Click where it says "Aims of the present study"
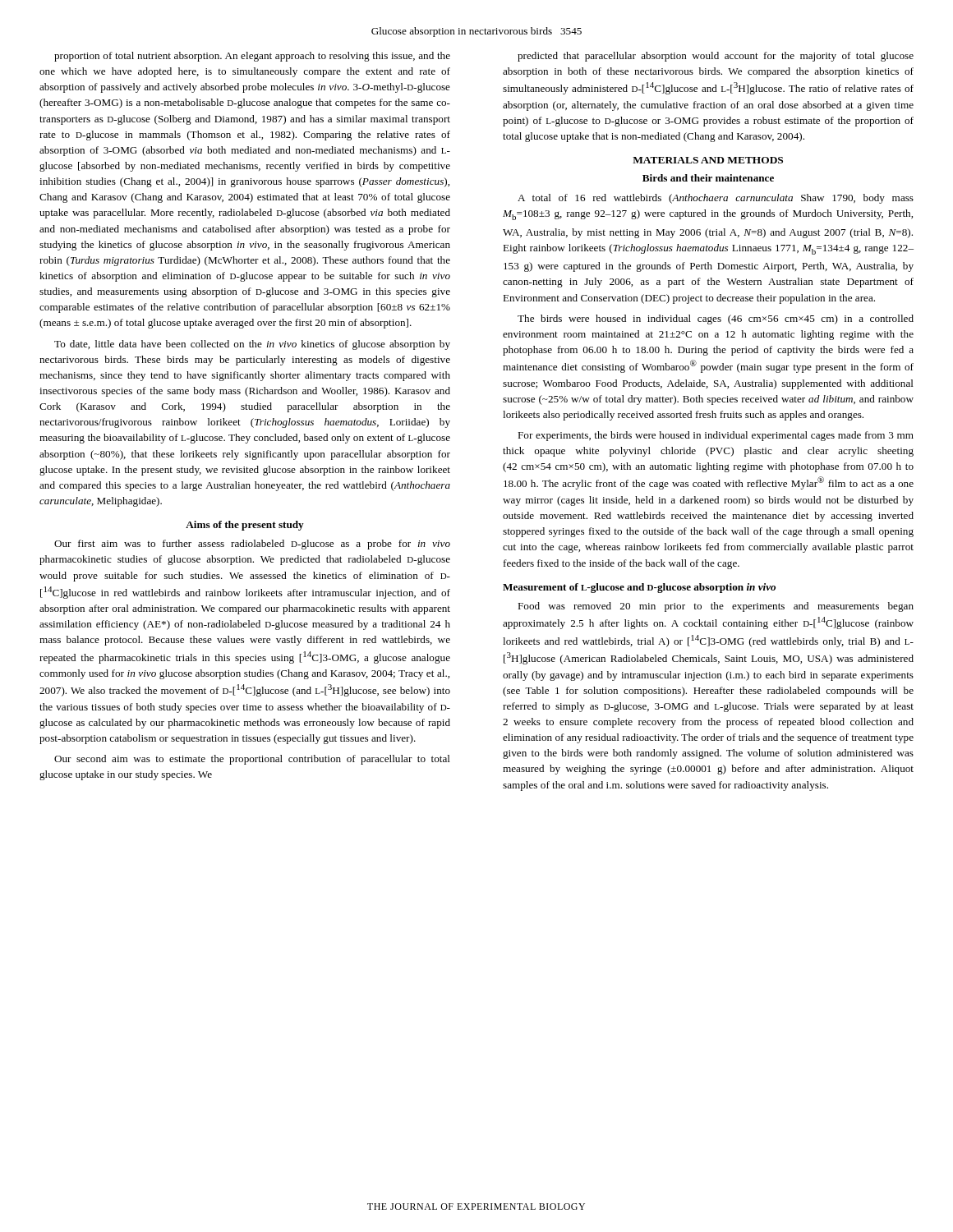Viewport: 953px width, 1232px height. (x=245, y=524)
